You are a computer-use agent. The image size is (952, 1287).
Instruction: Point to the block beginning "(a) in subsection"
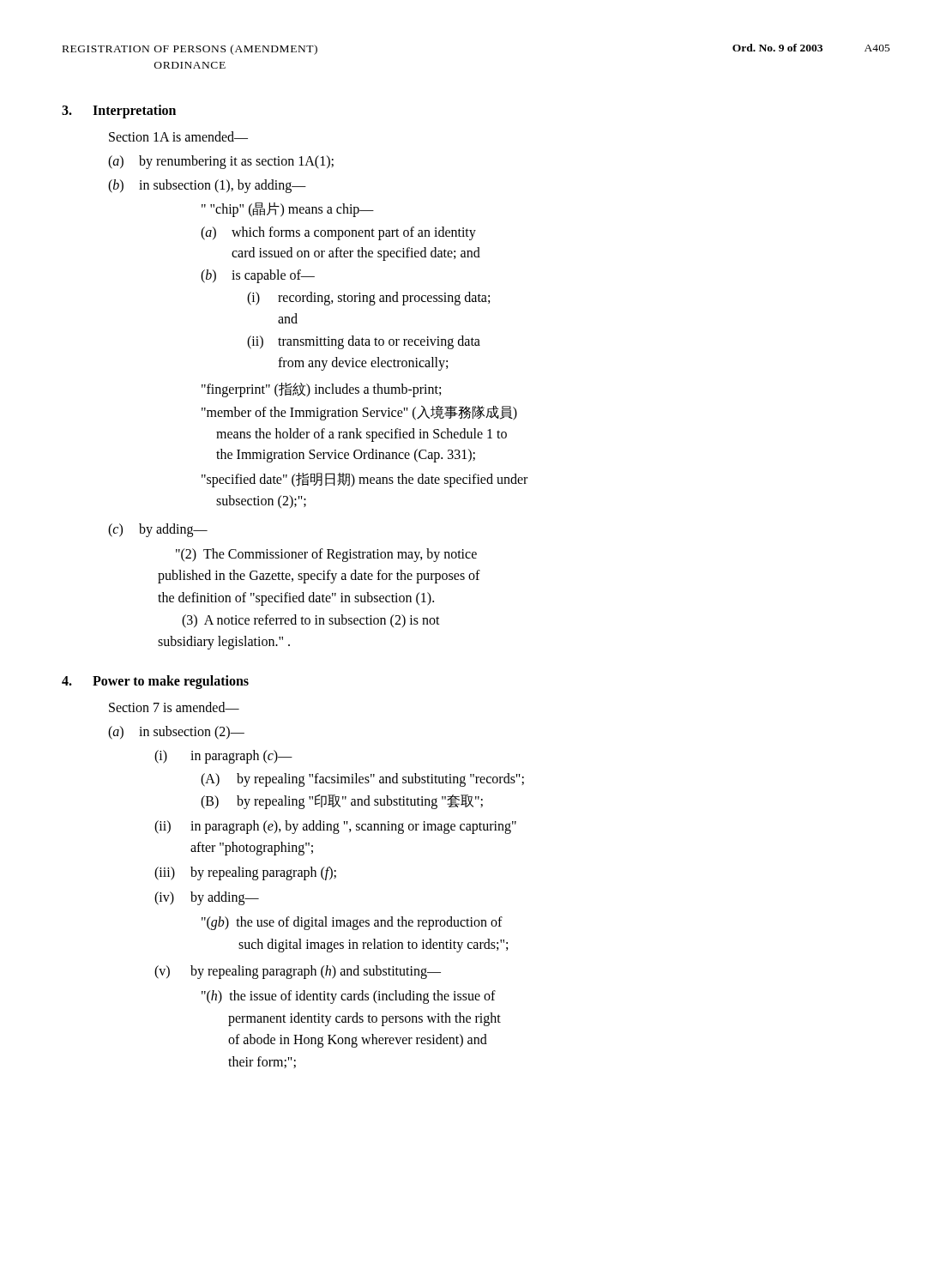pos(176,732)
